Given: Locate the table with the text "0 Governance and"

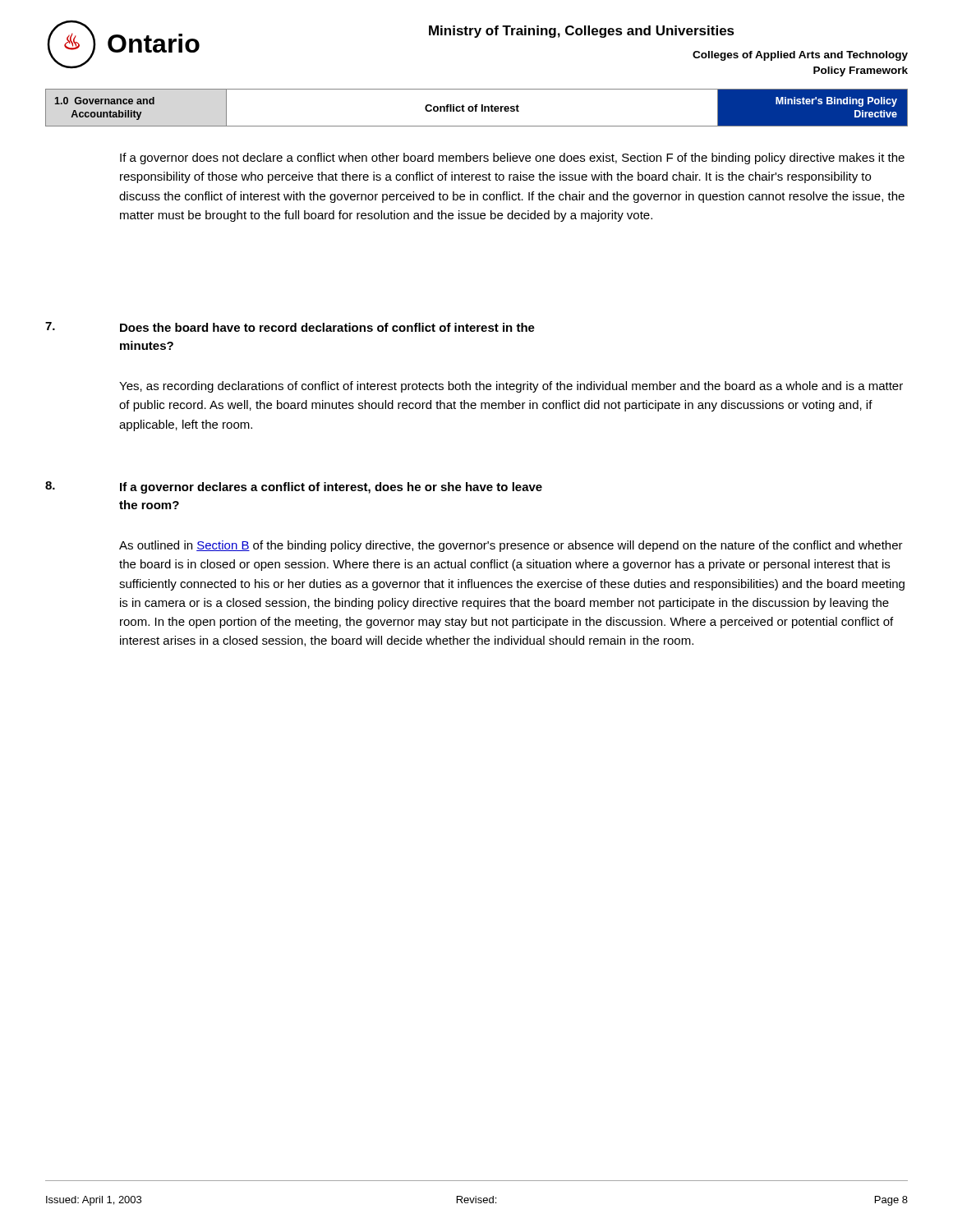Looking at the screenshot, I should [476, 108].
